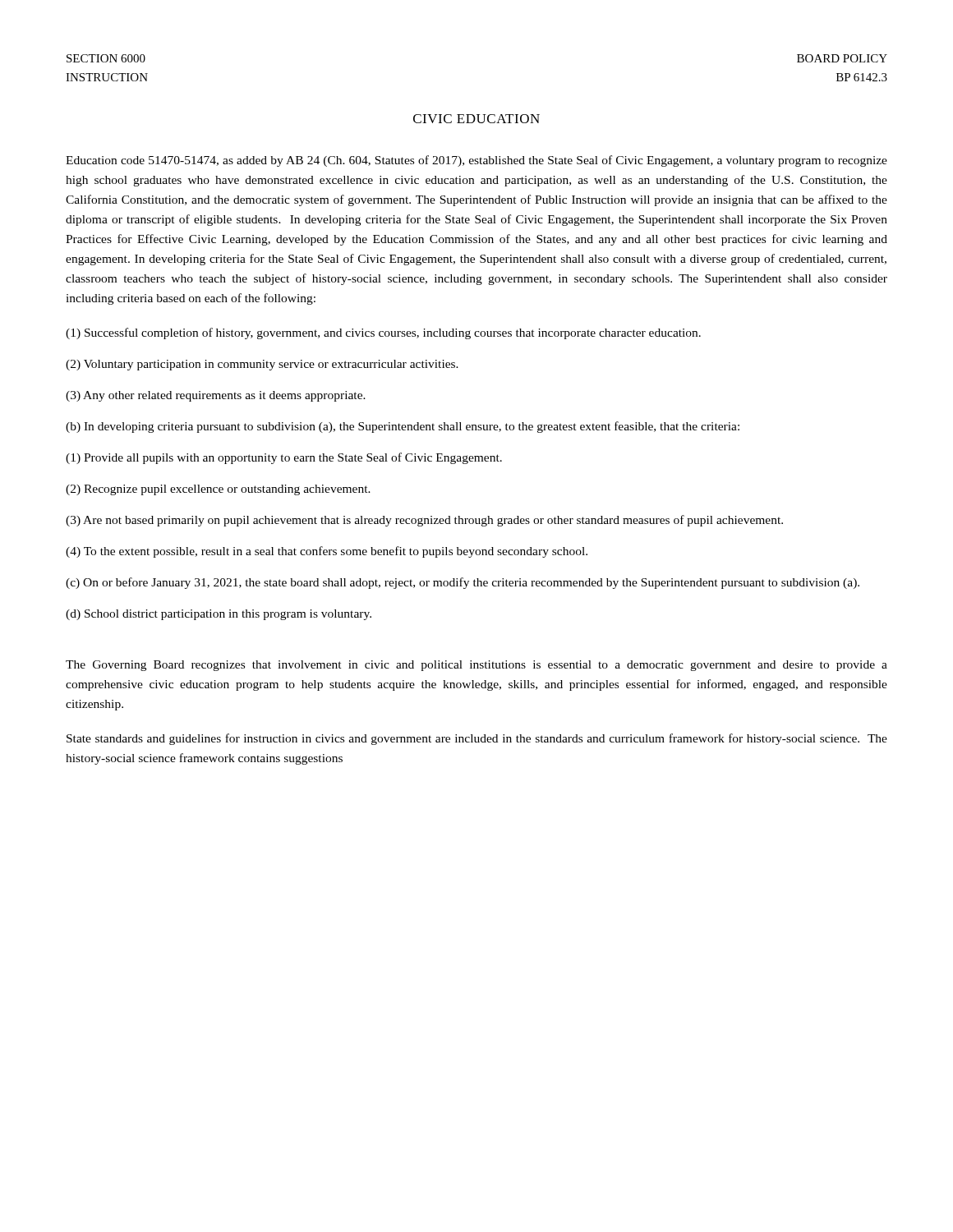This screenshot has width=953, height=1232.
Task: Click on the list item containing "(d) School district participation in this program is"
Action: pyautogui.click(x=219, y=613)
